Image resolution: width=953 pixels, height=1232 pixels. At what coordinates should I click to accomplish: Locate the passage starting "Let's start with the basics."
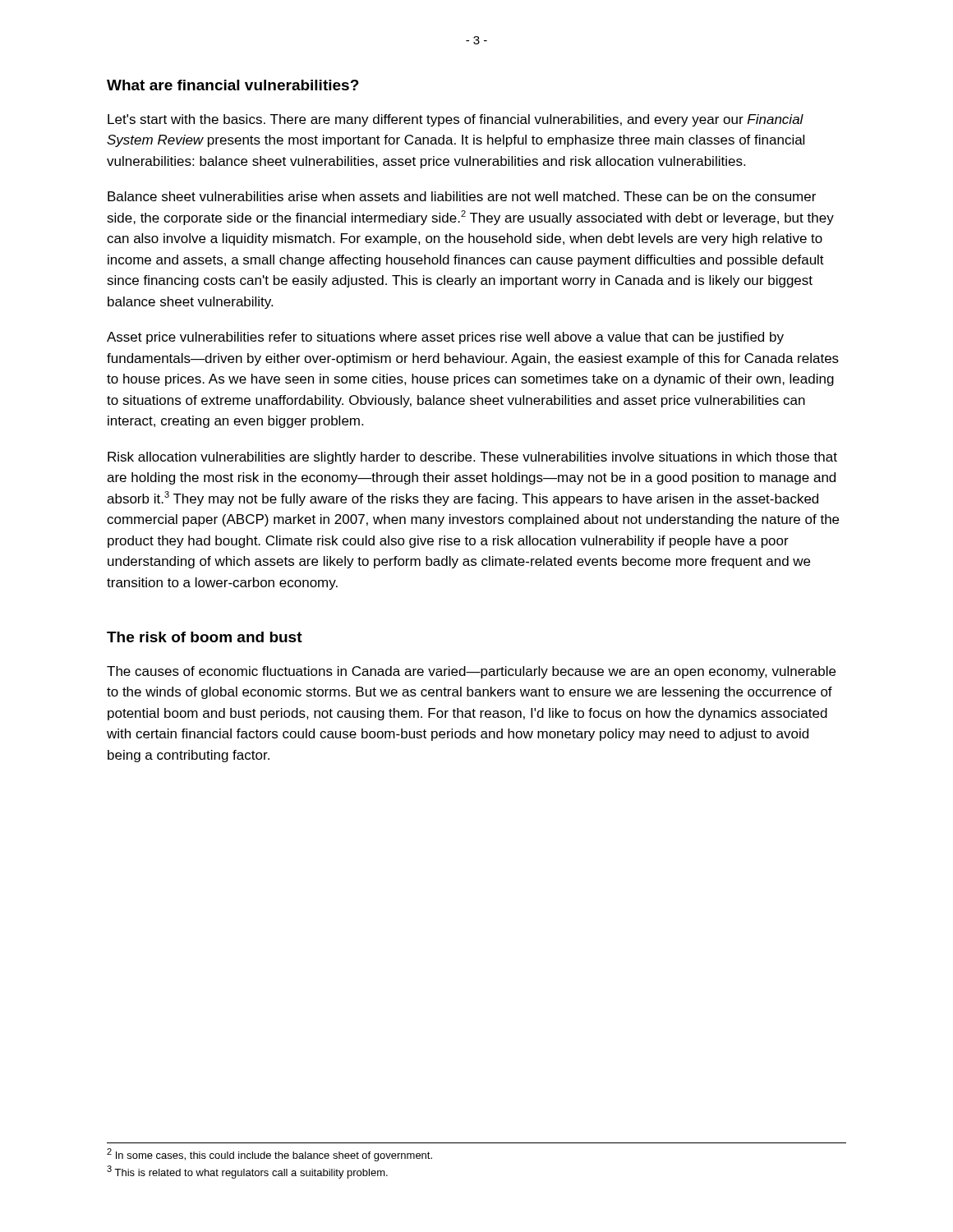pyautogui.click(x=456, y=140)
